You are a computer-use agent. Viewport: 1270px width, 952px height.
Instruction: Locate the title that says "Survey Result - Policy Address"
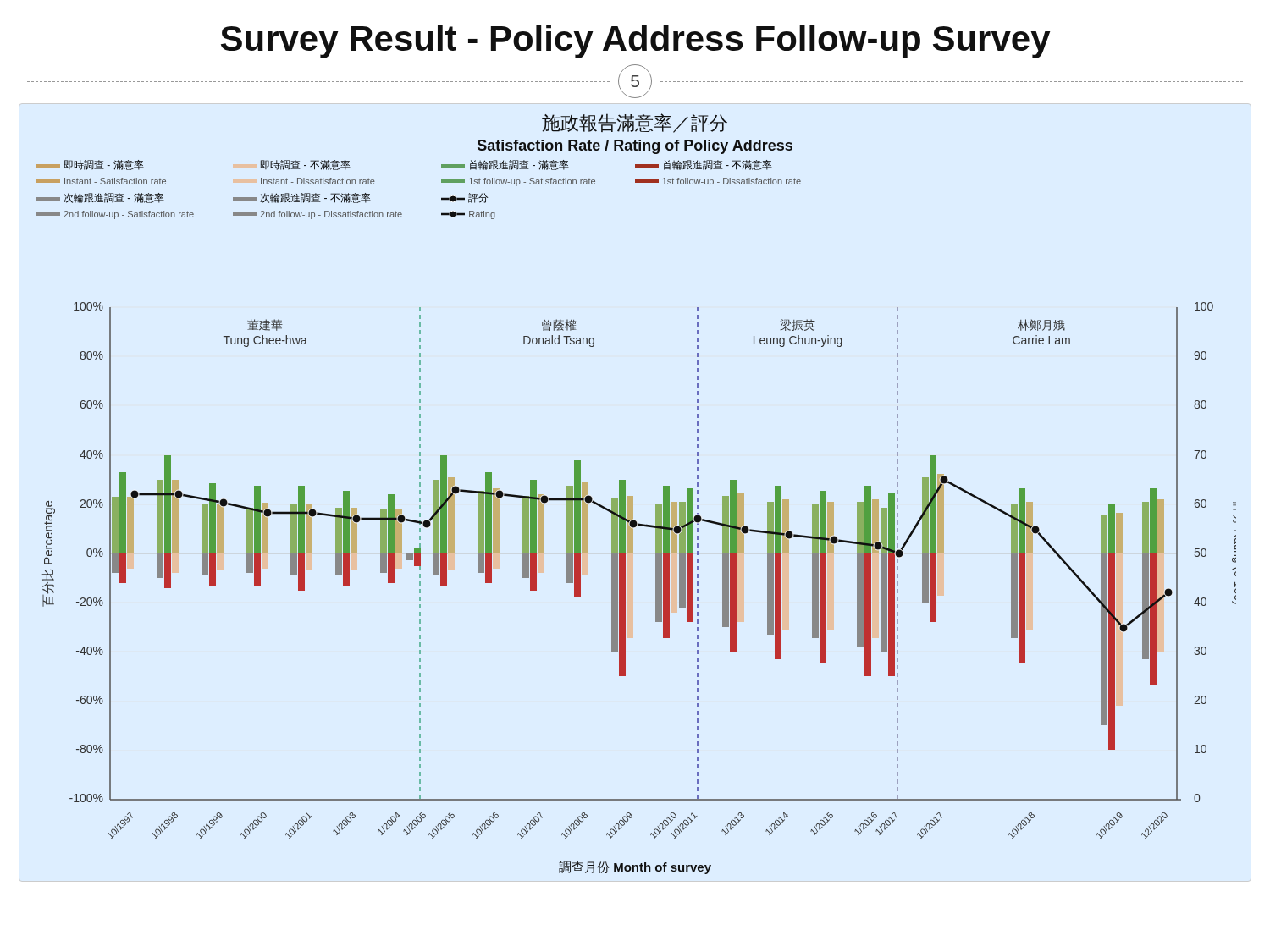tap(635, 39)
